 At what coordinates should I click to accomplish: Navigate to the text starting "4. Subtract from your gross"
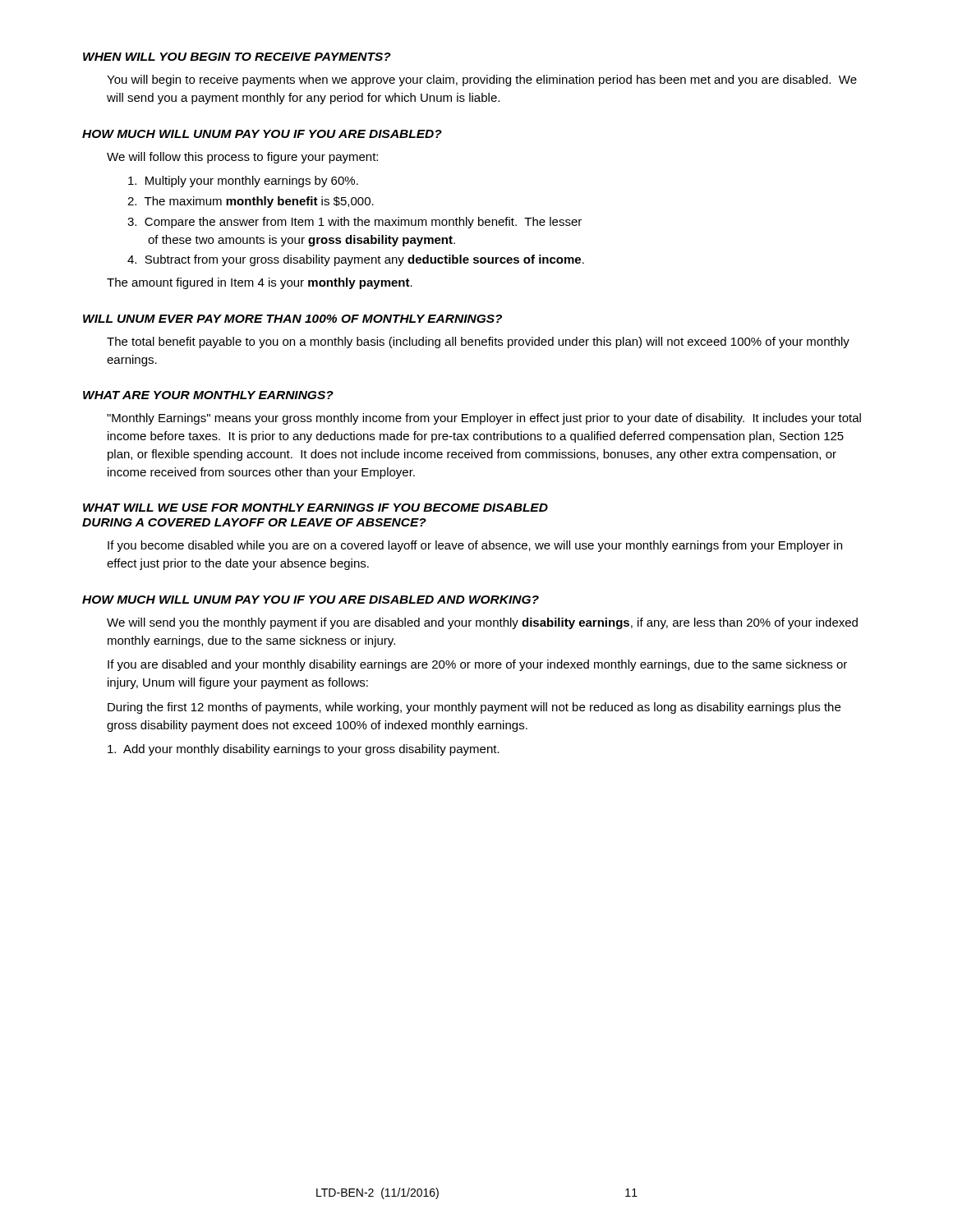coord(356,259)
